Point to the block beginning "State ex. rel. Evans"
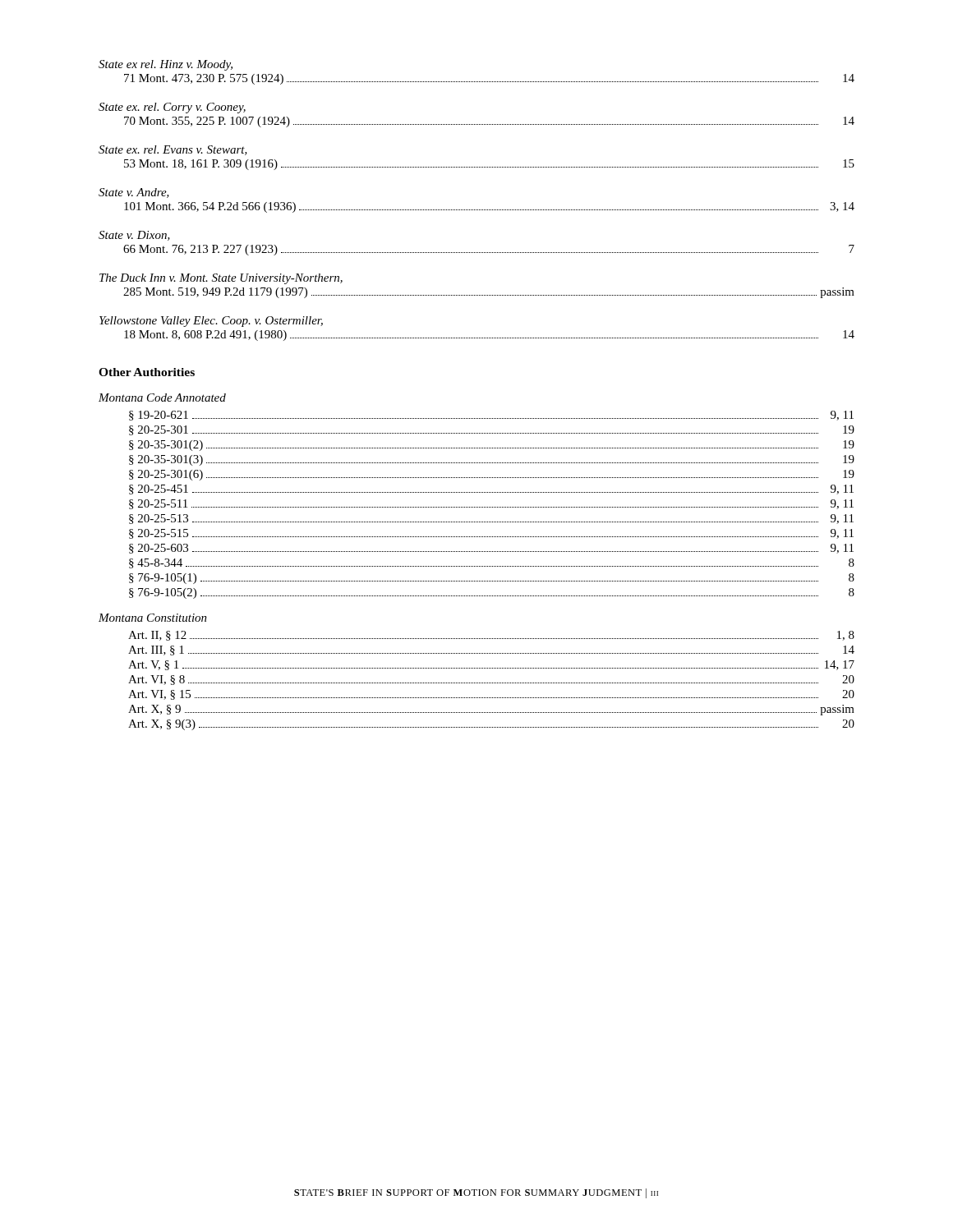This screenshot has width=953, height=1232. point(476,157)
